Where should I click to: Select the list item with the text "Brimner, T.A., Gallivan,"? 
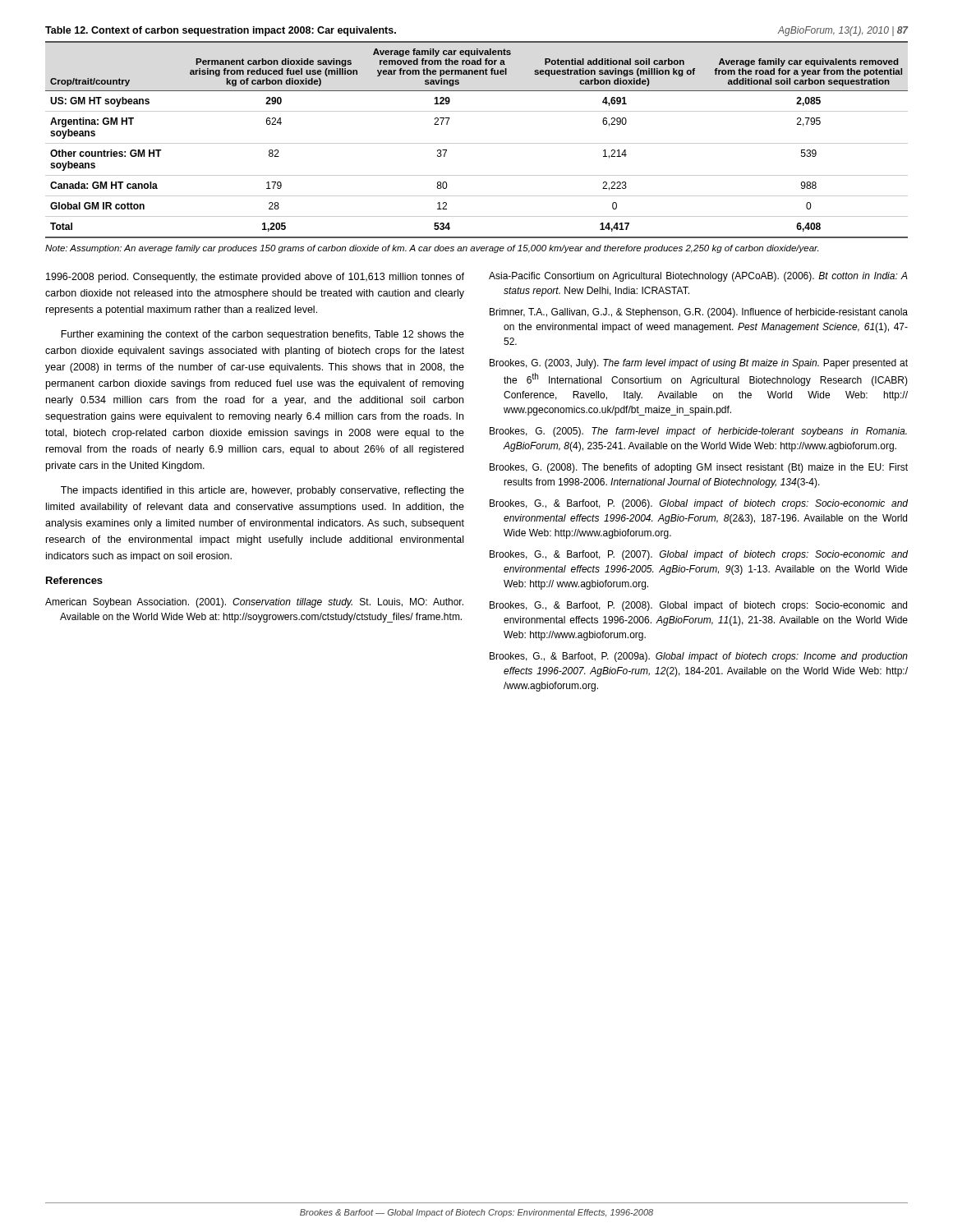point(698,327)
